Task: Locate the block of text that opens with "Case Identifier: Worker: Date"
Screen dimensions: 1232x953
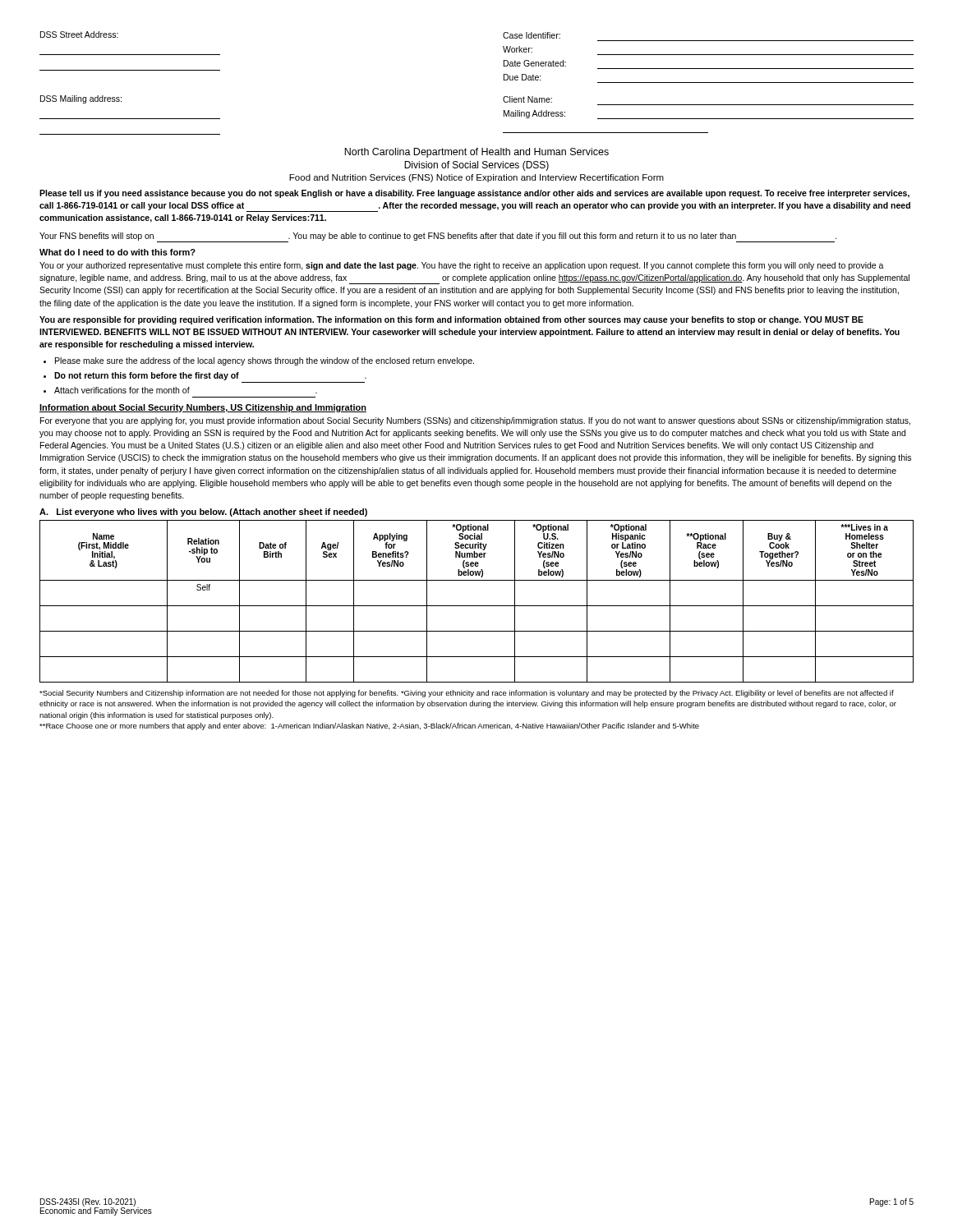Action: (708, 56)
